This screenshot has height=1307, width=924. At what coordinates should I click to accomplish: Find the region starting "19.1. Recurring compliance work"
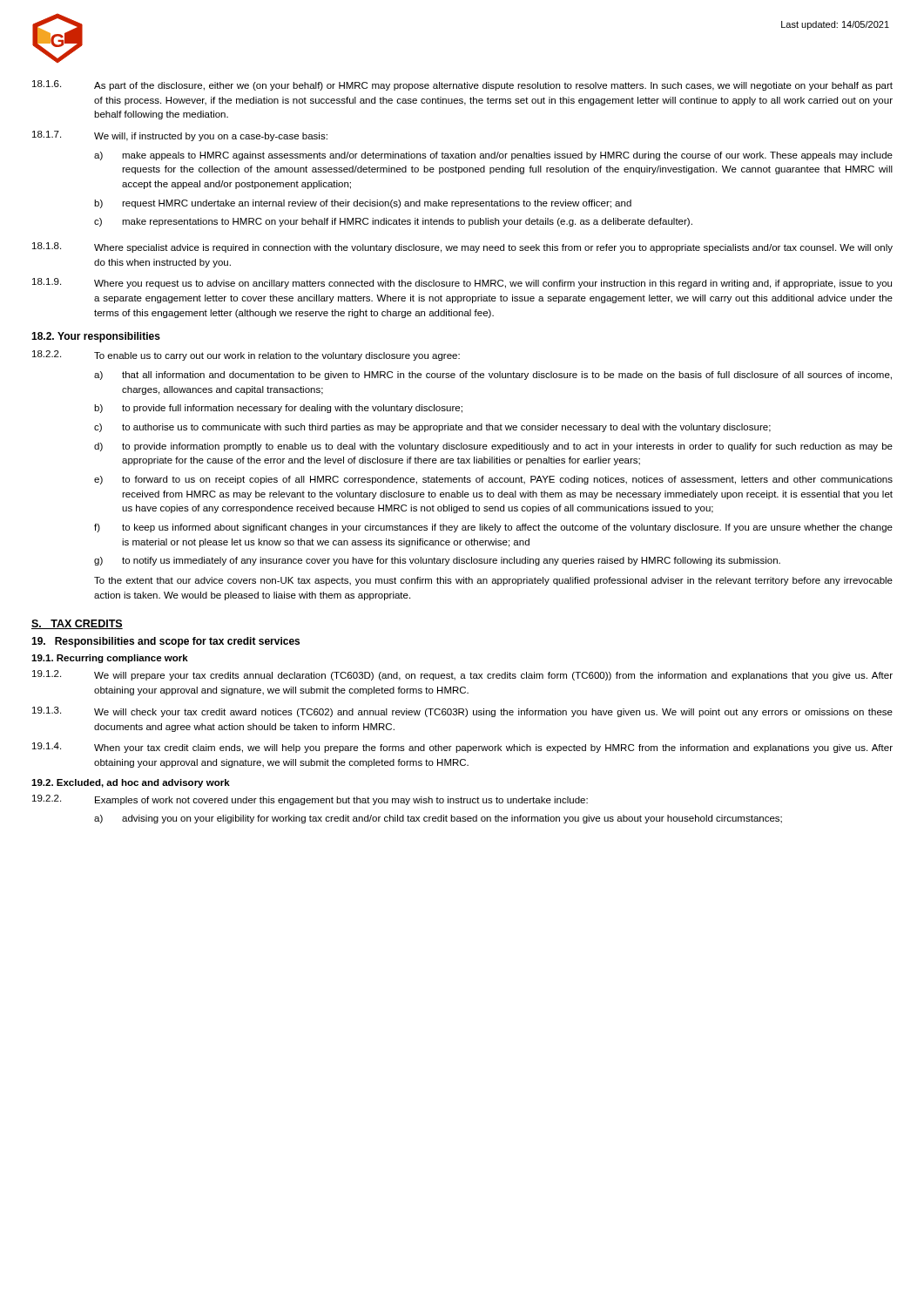(x=110, y=658)
